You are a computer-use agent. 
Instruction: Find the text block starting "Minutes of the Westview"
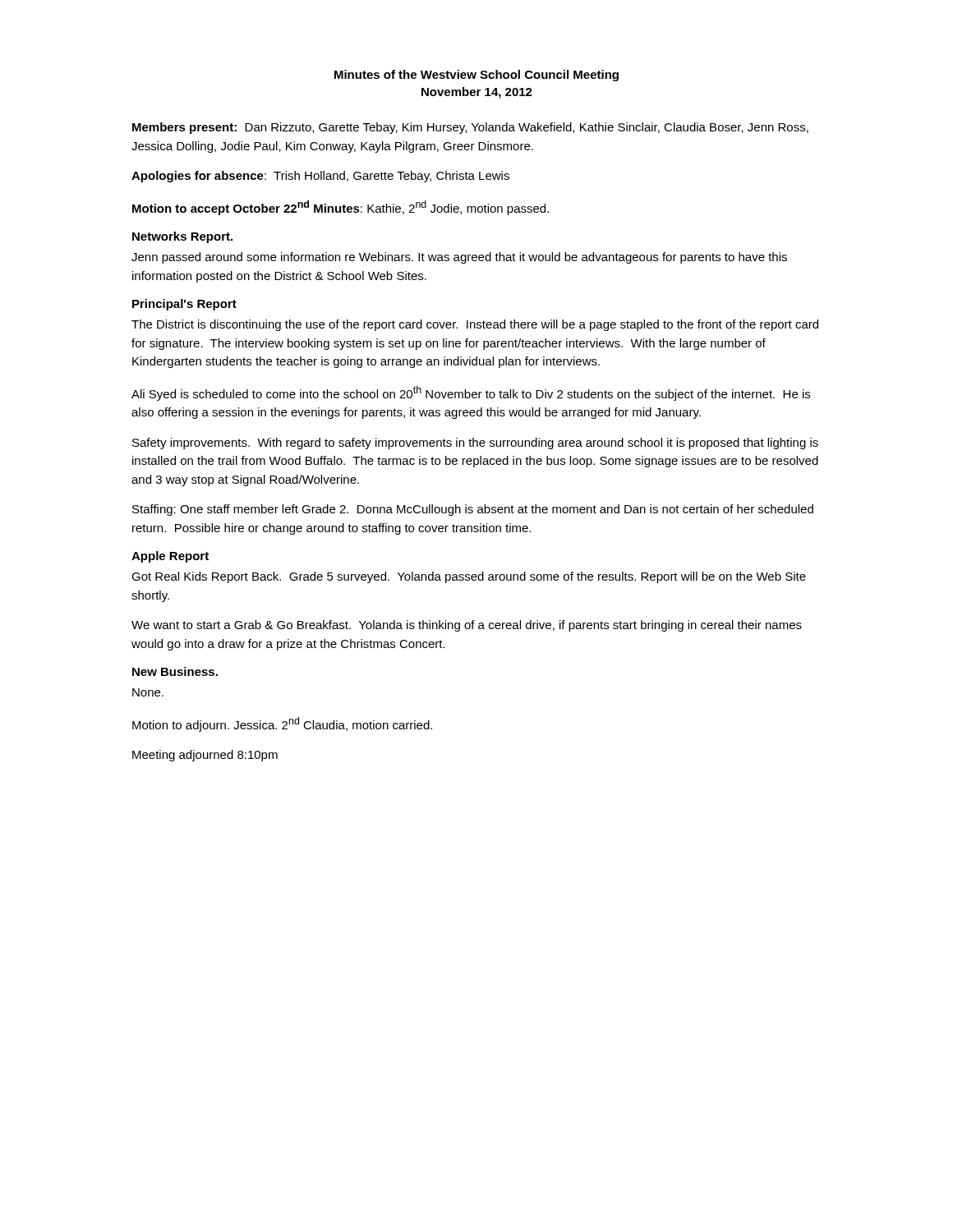476,83
